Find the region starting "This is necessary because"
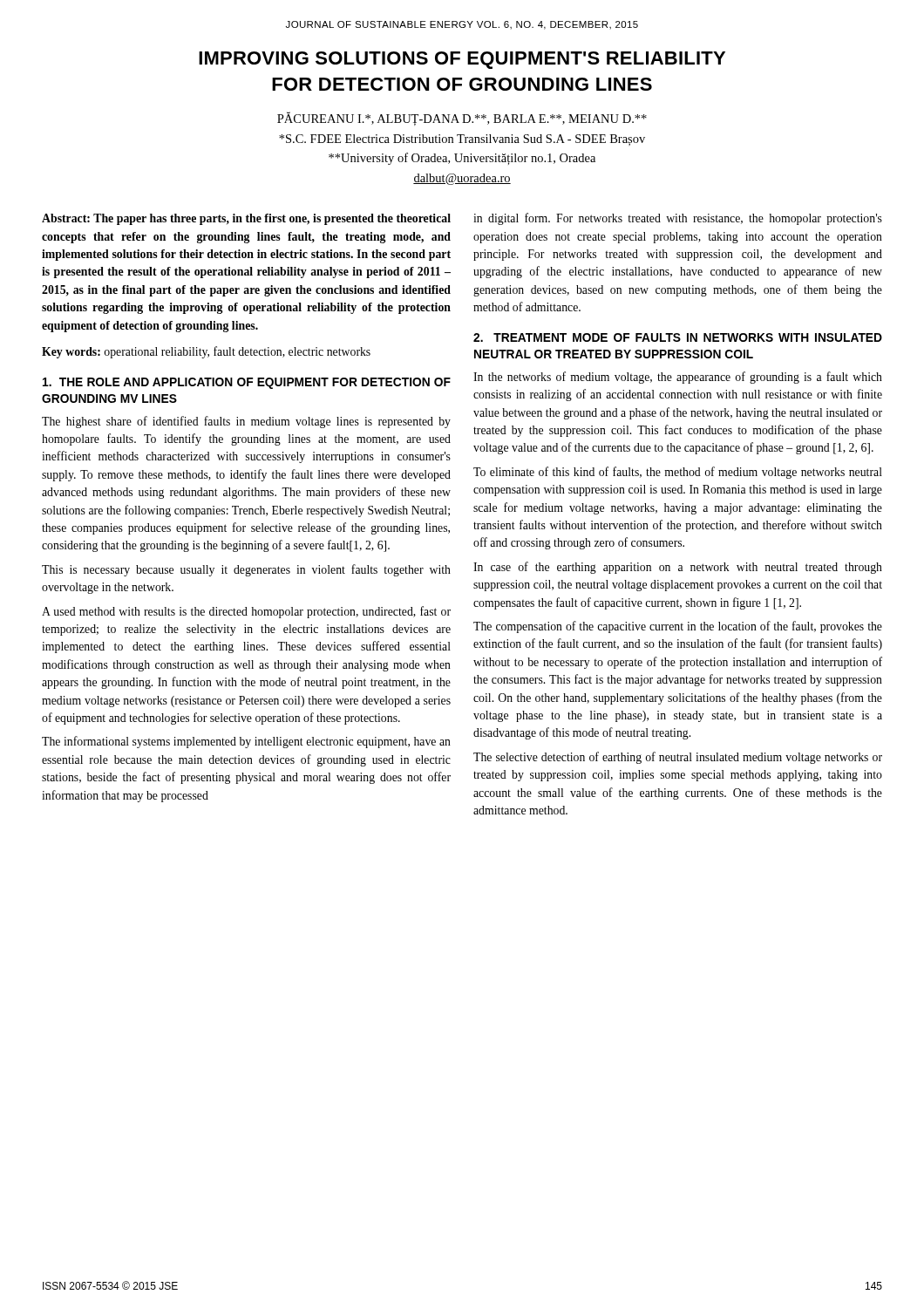Image resolution: width=924 pixels, height=1308 pixels. pyautogui.click(x=246, y=579)
